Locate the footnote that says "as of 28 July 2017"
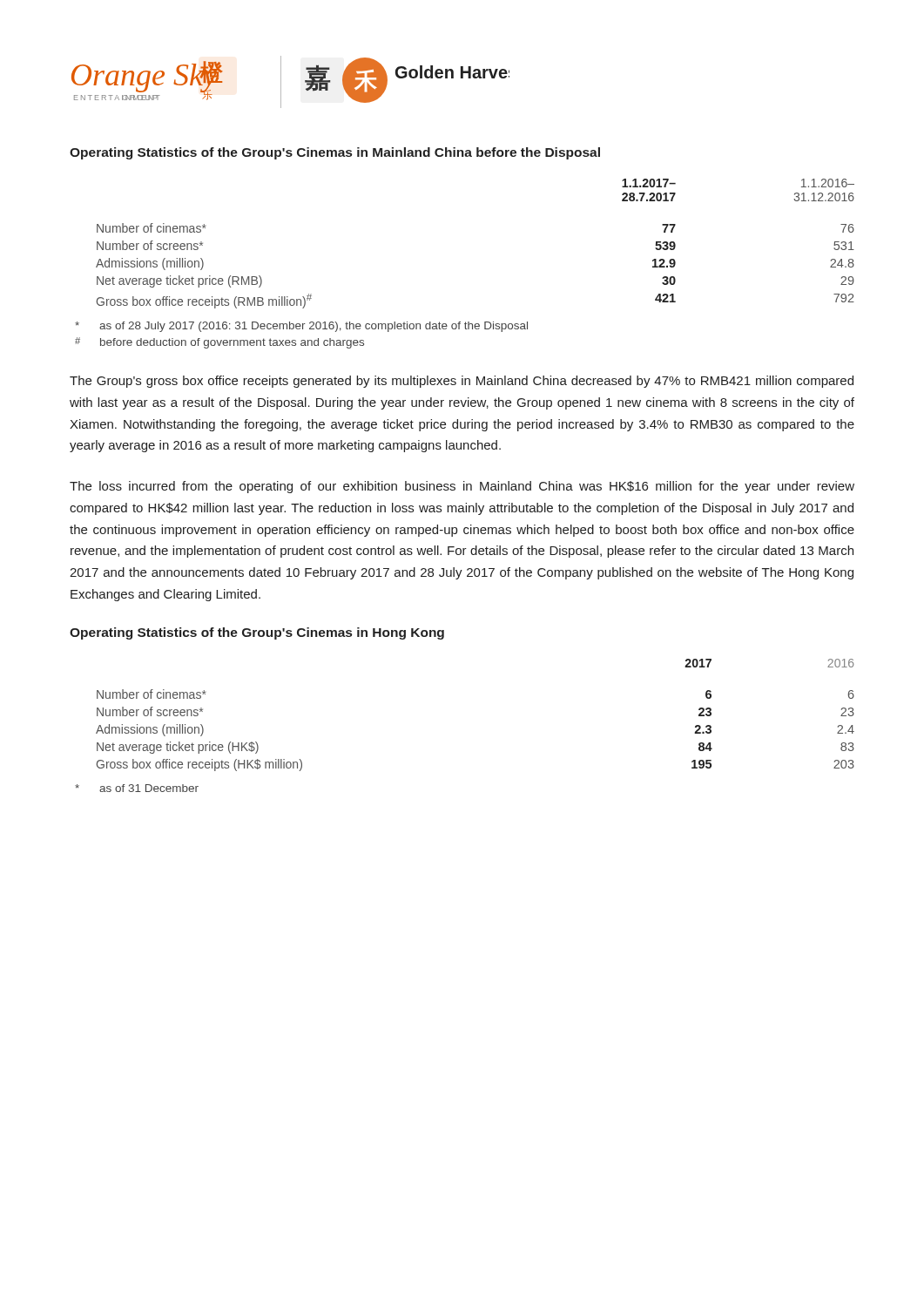Image resolution: width=924 pixels, height=1307 pixels. tap(299, 325)
